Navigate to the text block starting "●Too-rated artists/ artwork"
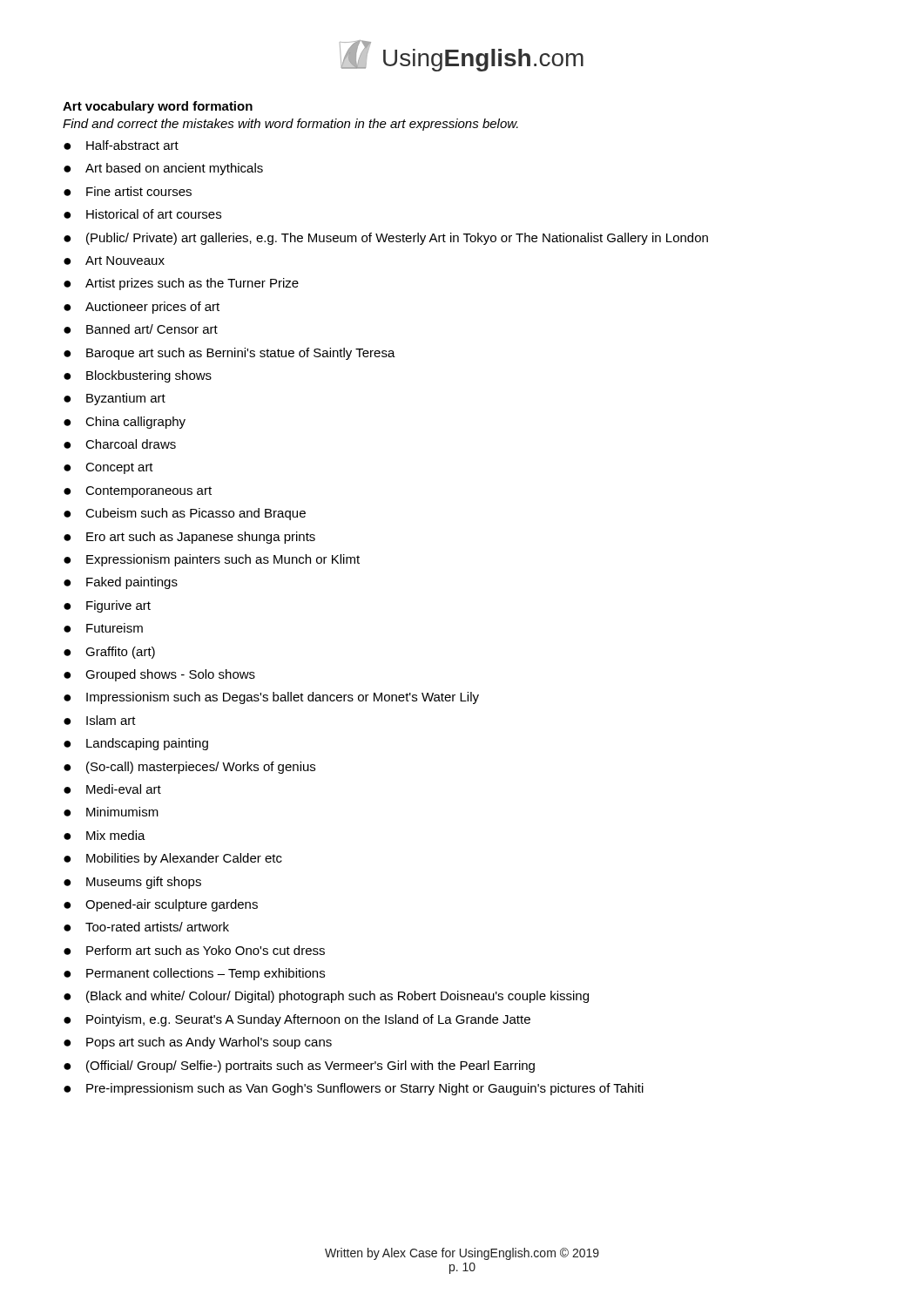Viewport: 924px width, 1307px height. [x=146, y=927]
